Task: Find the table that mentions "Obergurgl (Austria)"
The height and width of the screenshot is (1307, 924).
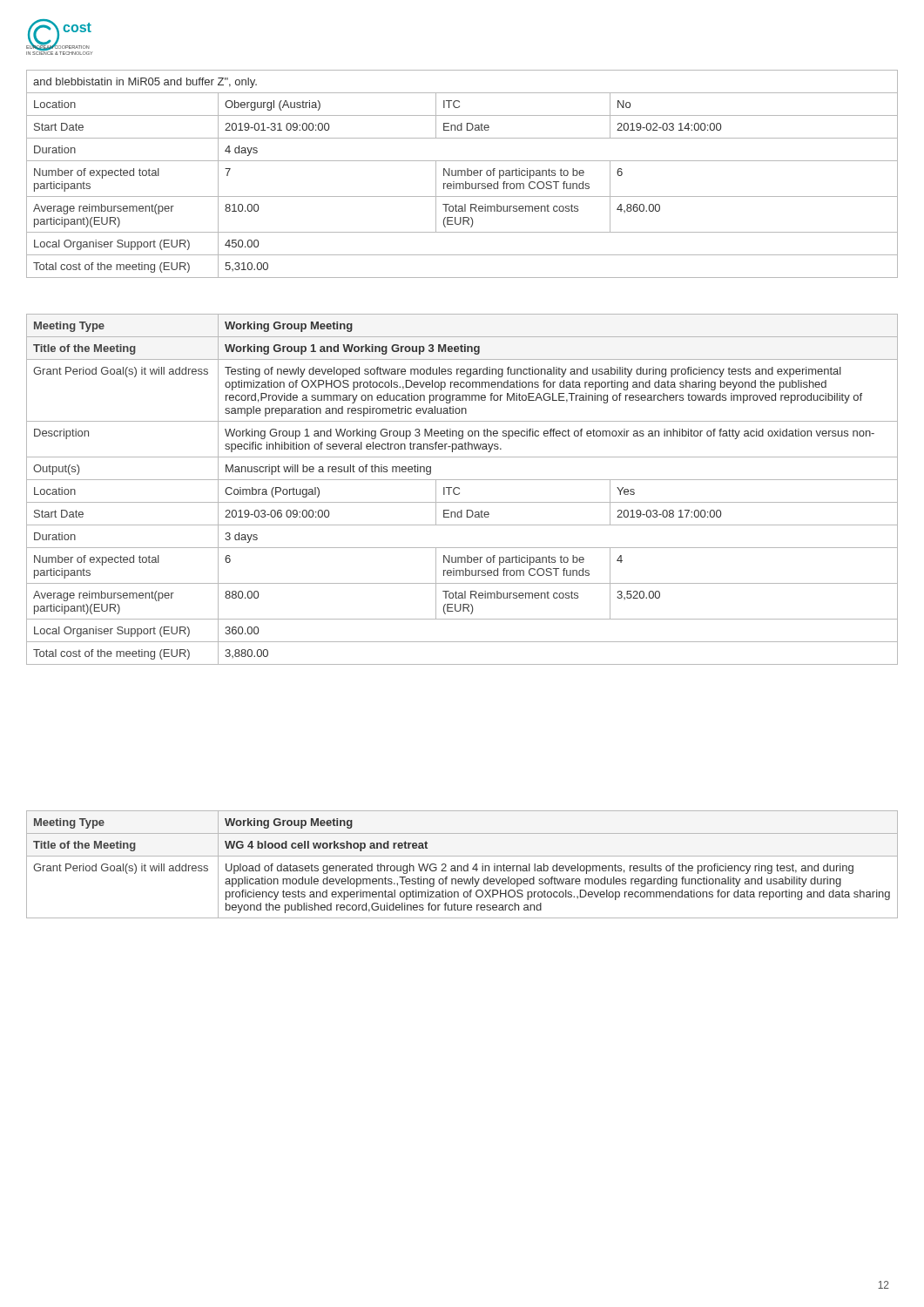Action: pyautogui.click(x=462, y=174)
